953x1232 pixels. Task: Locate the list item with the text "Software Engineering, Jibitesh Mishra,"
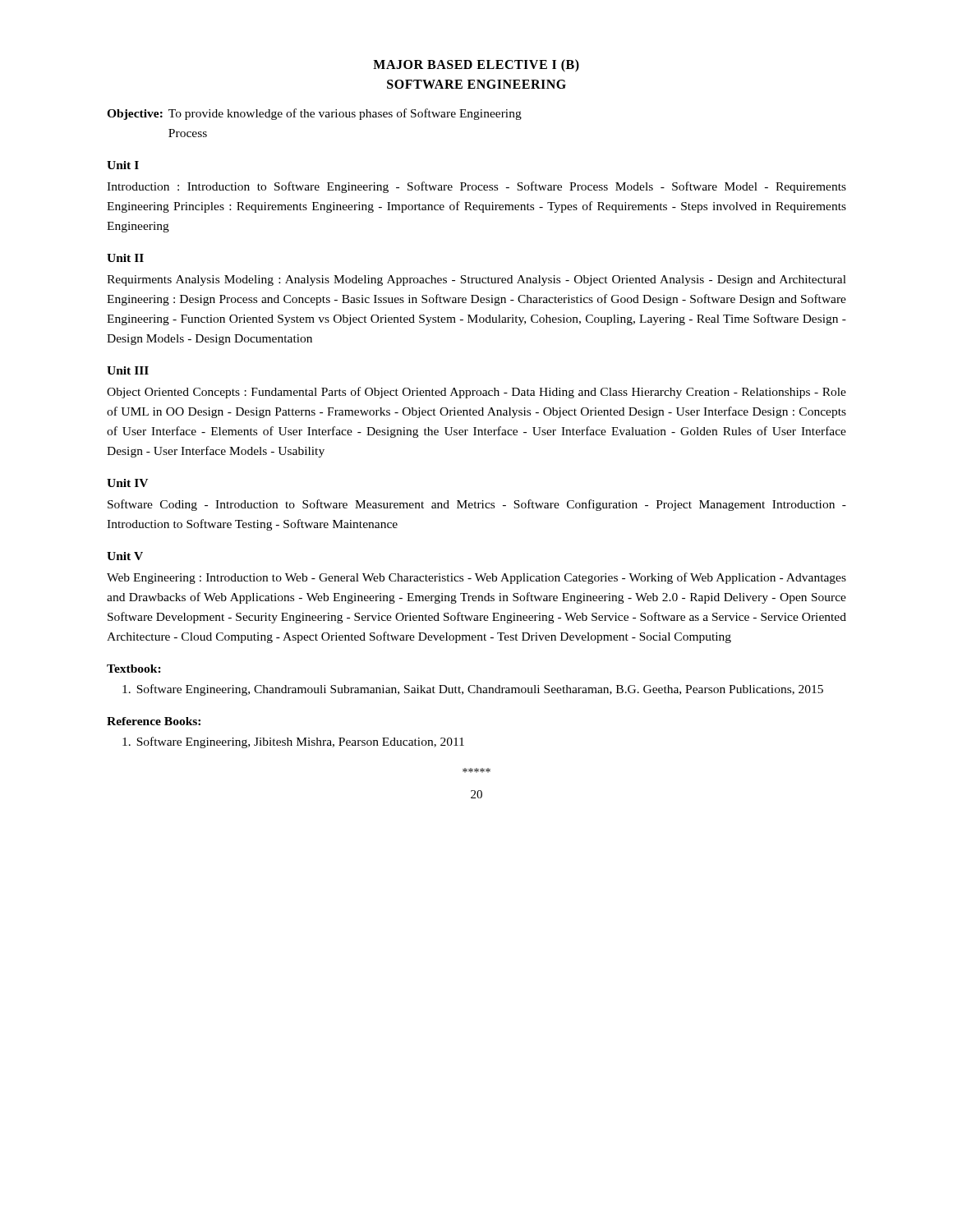[x=286, y=742]
